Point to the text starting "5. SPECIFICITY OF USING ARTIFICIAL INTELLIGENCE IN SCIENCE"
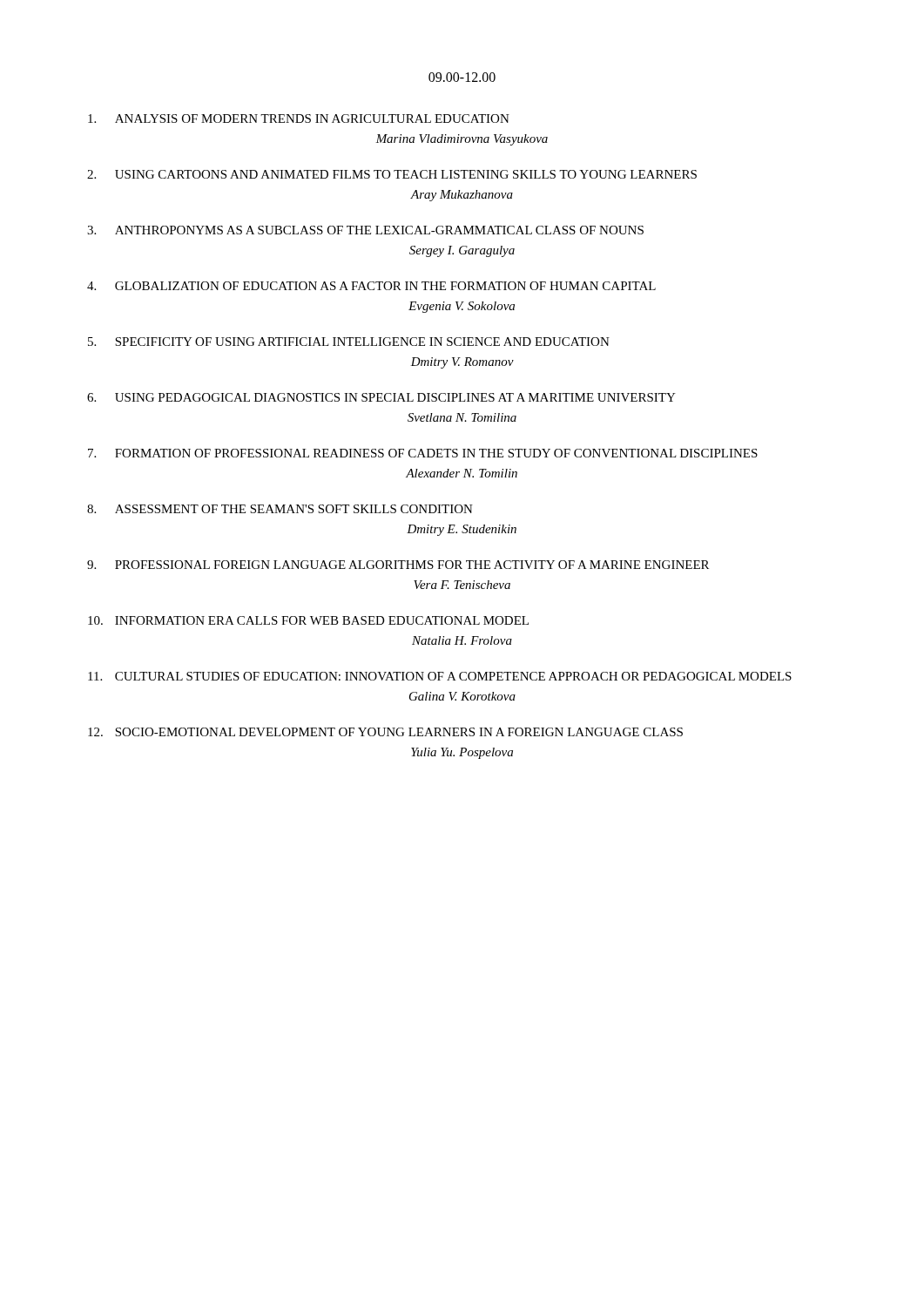Screen dimensions: 1307x924 [x=462, y=351]
